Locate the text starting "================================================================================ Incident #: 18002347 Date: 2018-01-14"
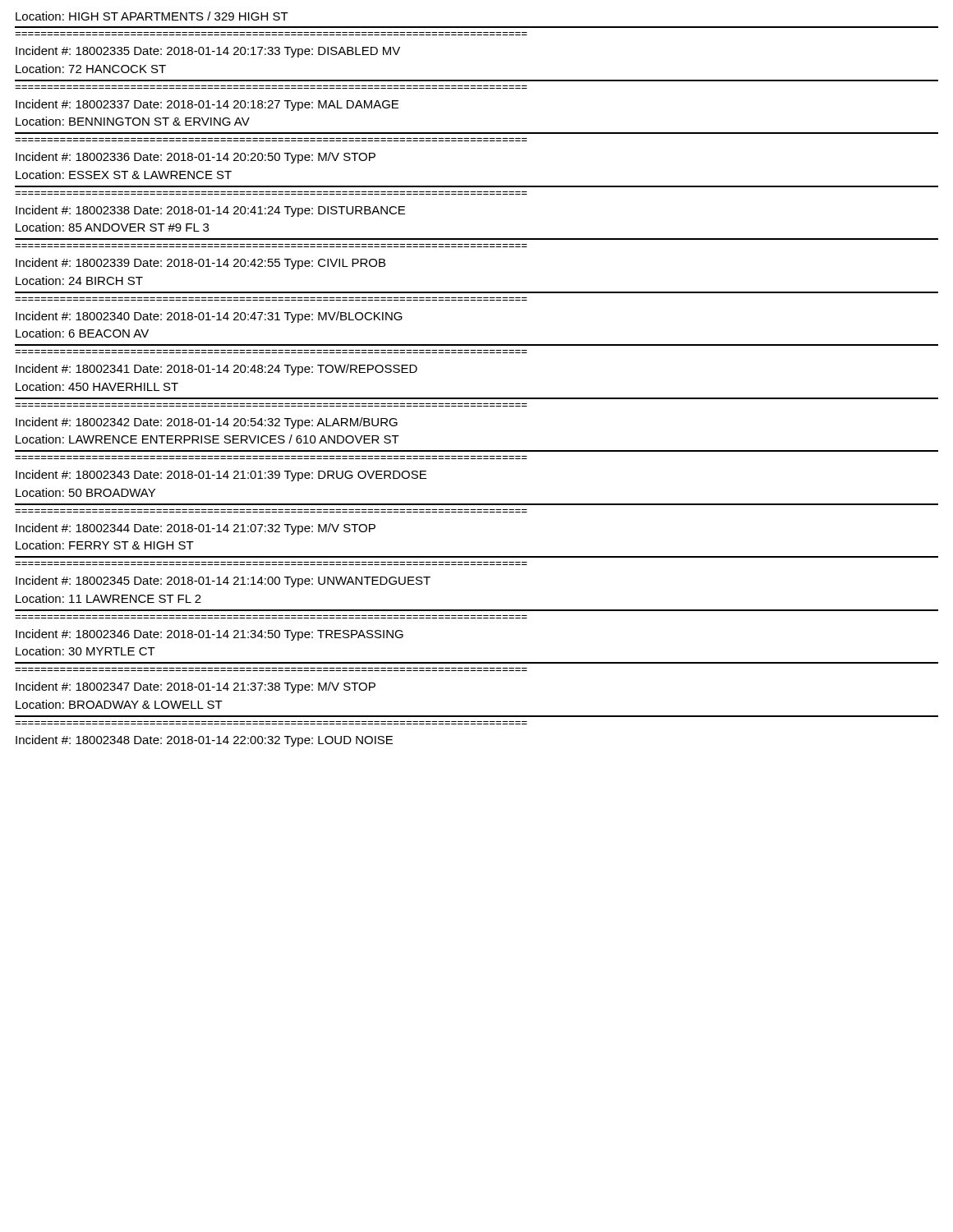Screen dimensions: 1232x953 coord(196,687)
